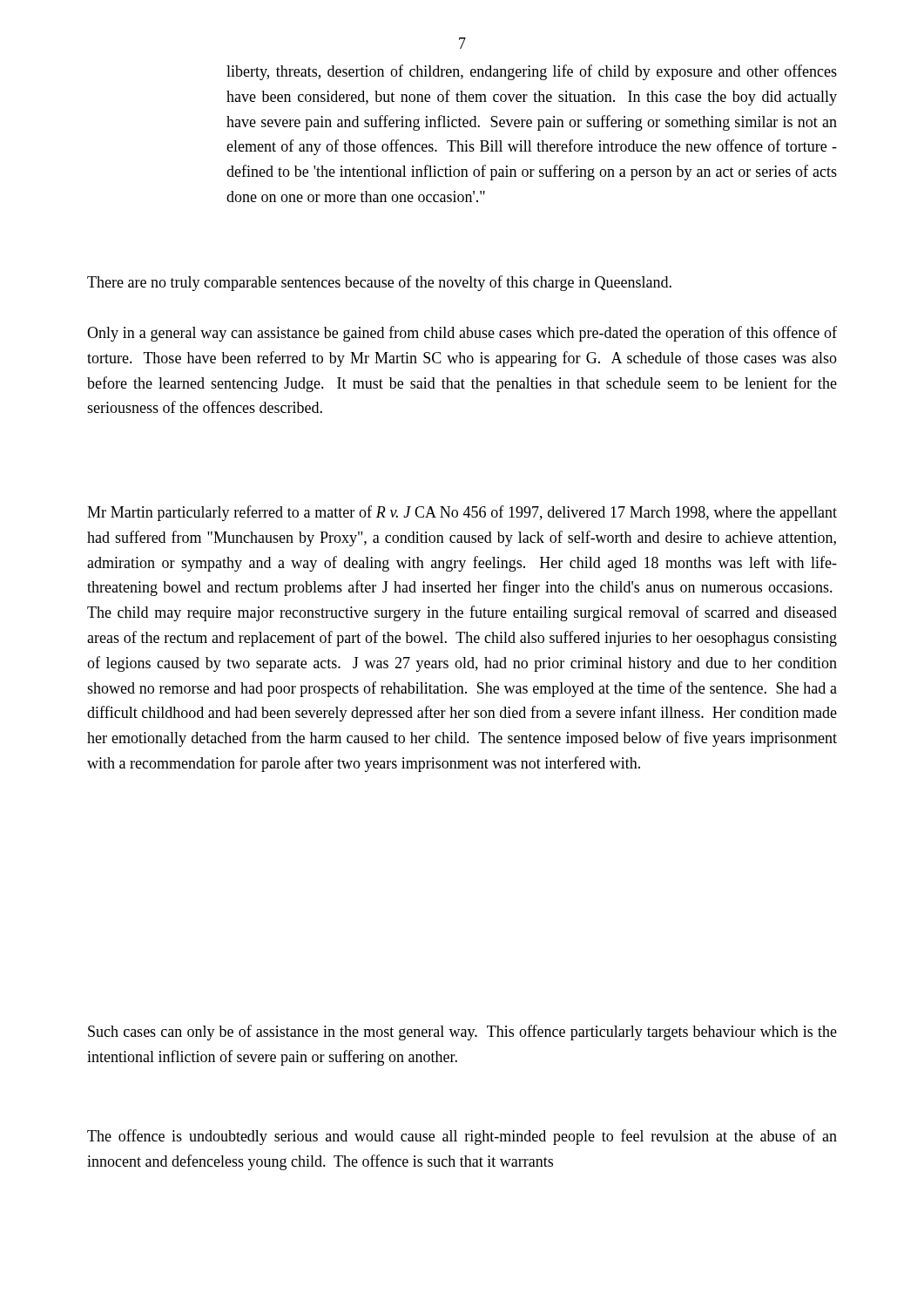924x1307 pixels.
Task: Locate the text starting "liberty, threats, desertion of"
Action: point(532,134)
